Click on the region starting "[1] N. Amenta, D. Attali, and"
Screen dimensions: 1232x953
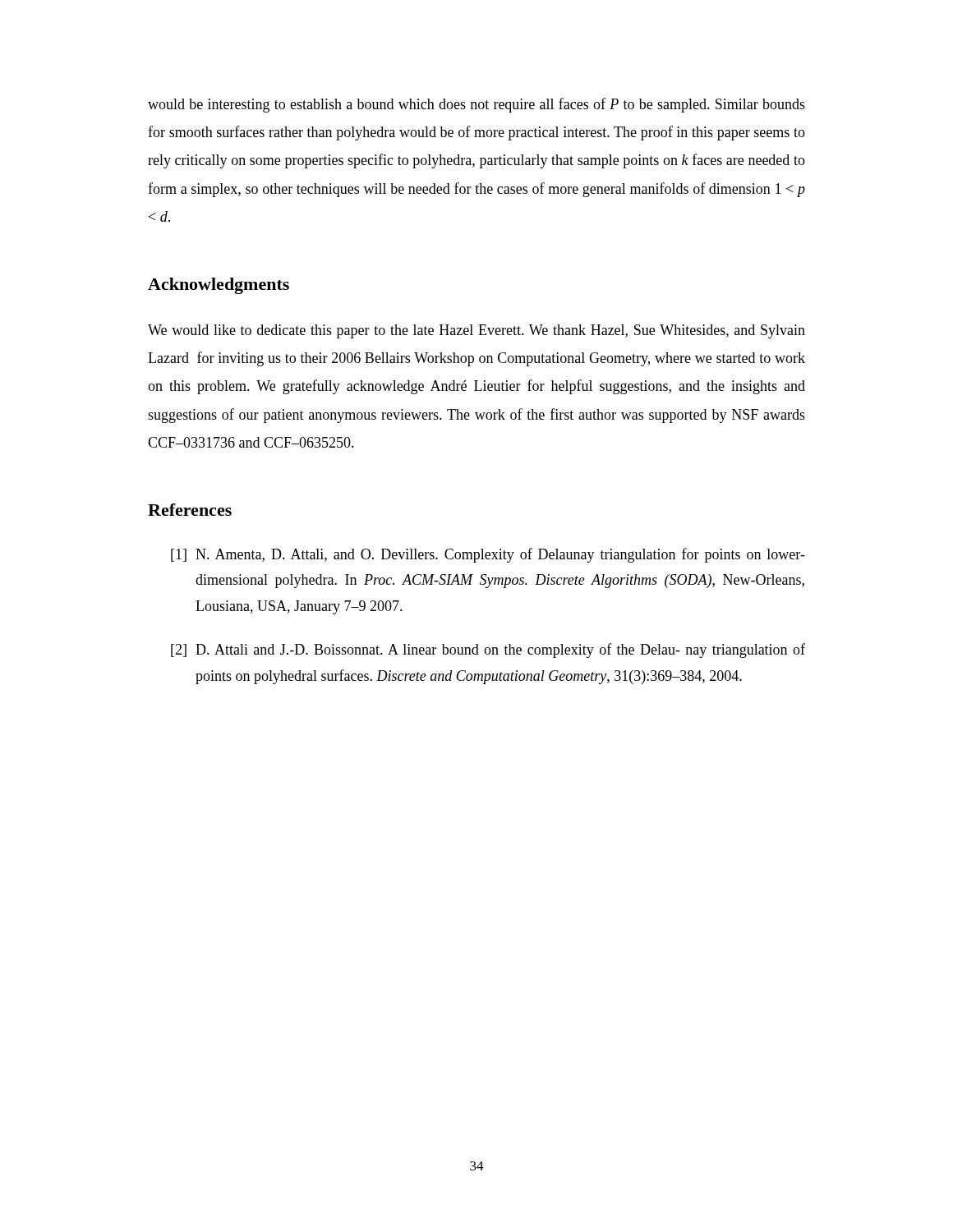tap(476, 581)
